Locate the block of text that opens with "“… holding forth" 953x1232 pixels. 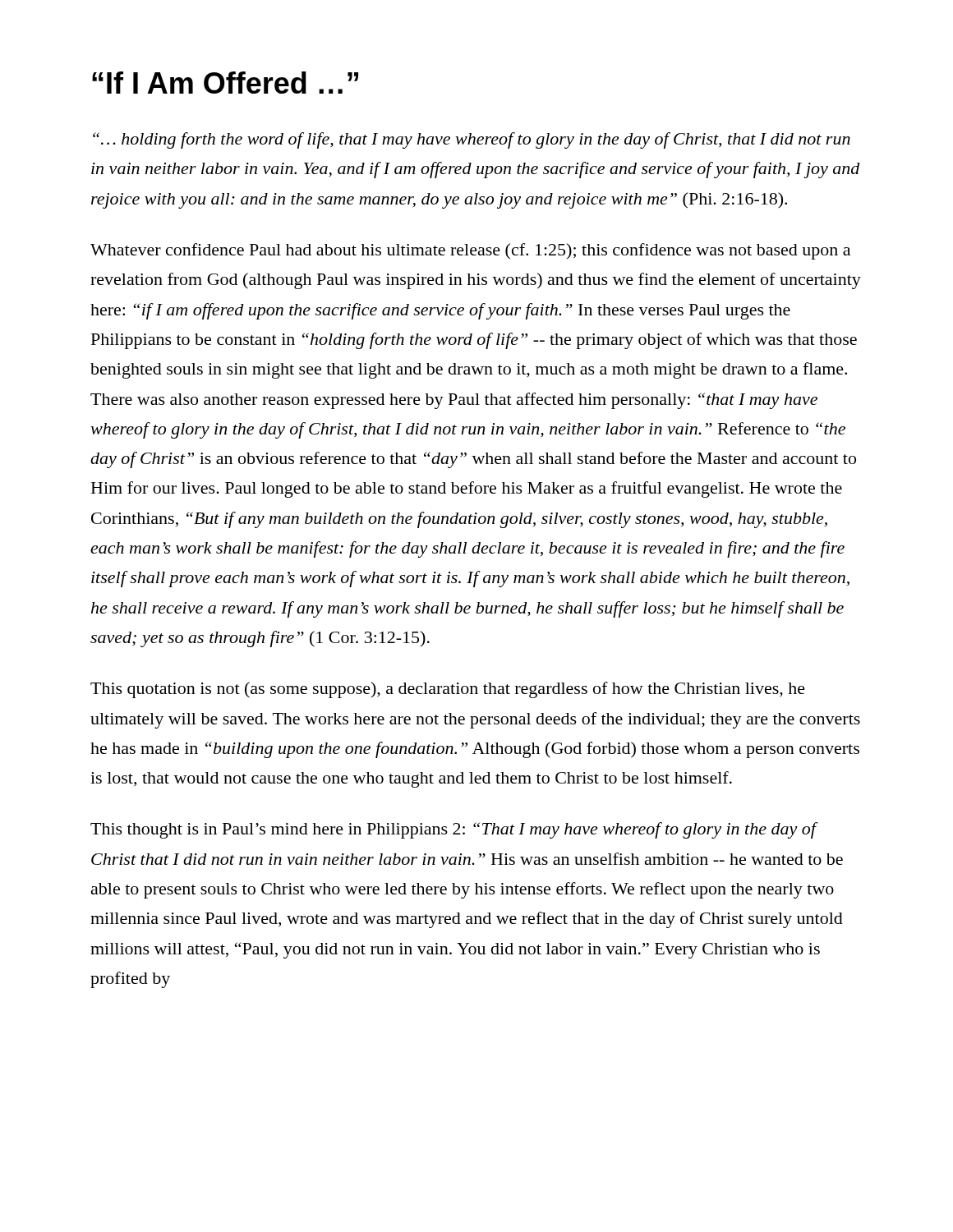(x=475, y=168)
